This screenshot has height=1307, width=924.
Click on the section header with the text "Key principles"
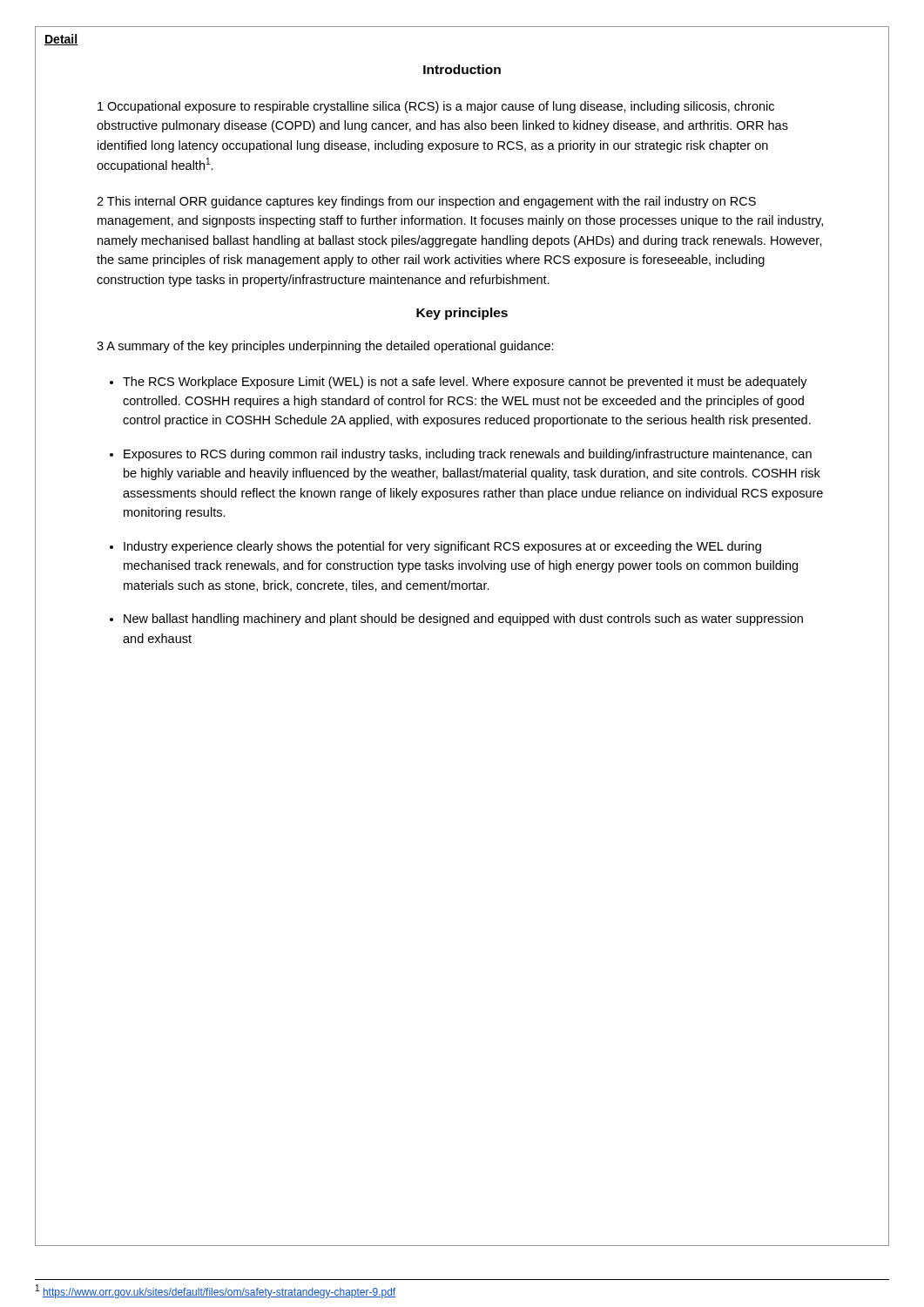tap(462, 312)
